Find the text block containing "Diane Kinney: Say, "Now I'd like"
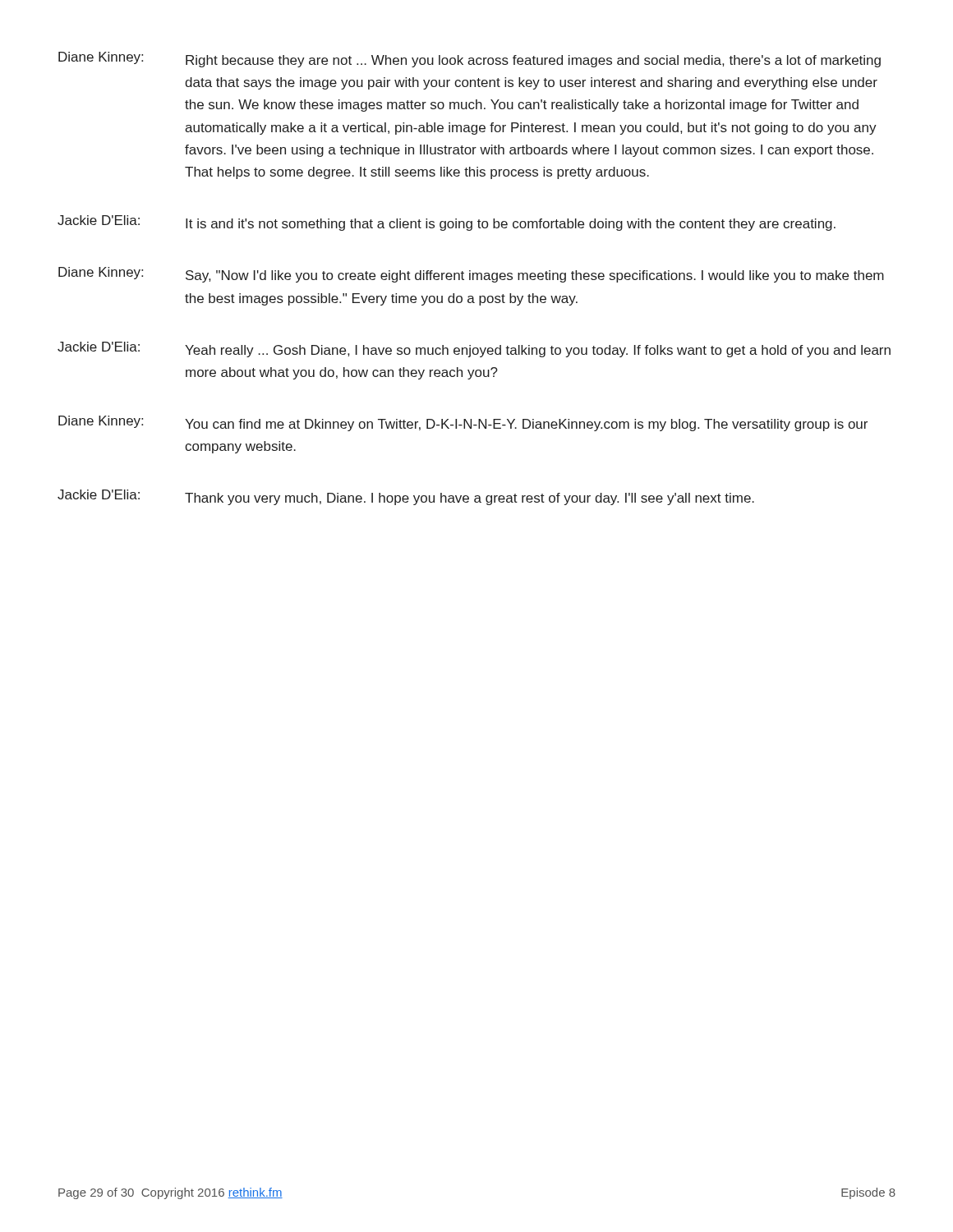 click(476, 287)
